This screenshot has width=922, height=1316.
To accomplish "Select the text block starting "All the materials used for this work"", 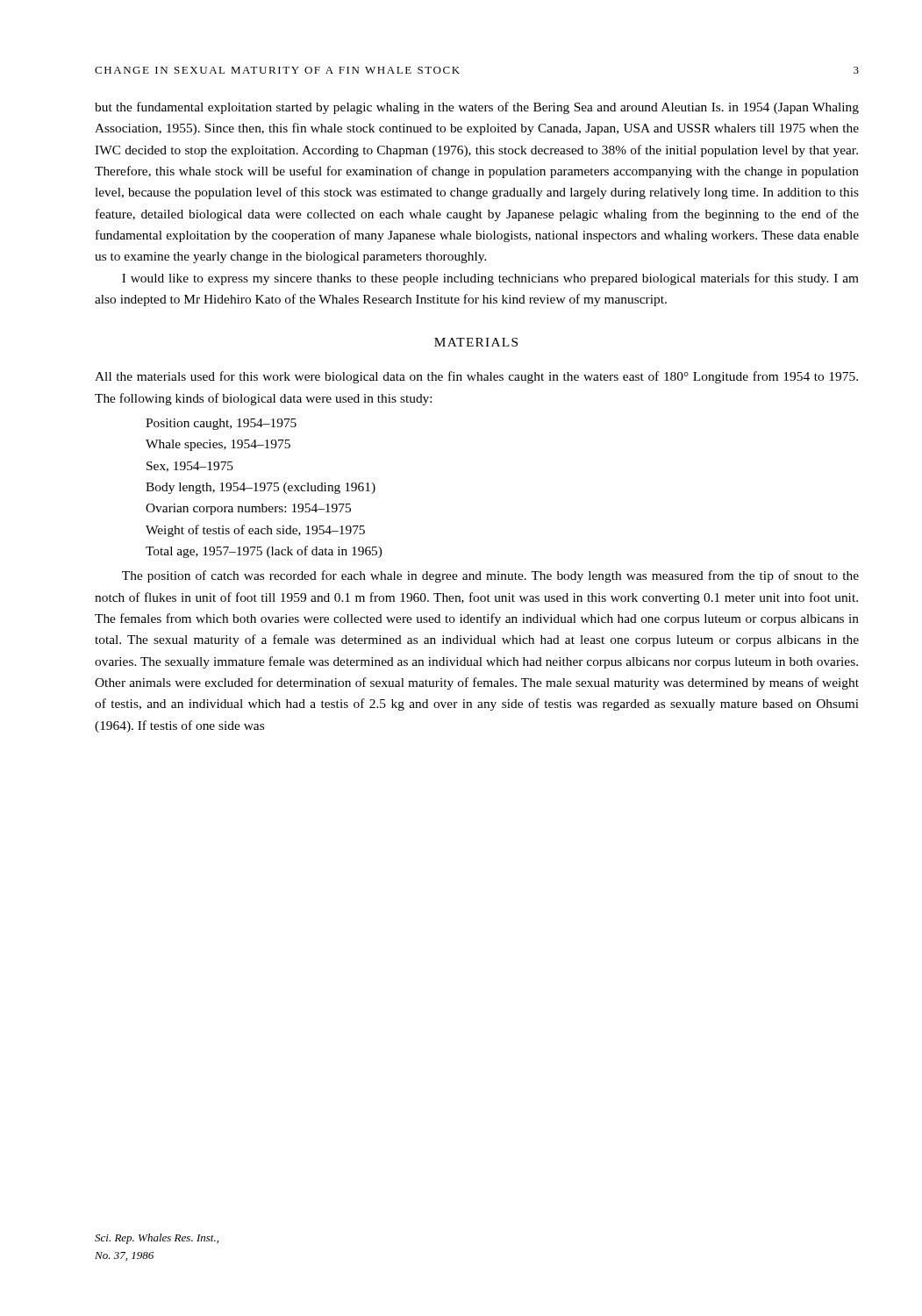I will pyautogui.click(x=477, y=387).
